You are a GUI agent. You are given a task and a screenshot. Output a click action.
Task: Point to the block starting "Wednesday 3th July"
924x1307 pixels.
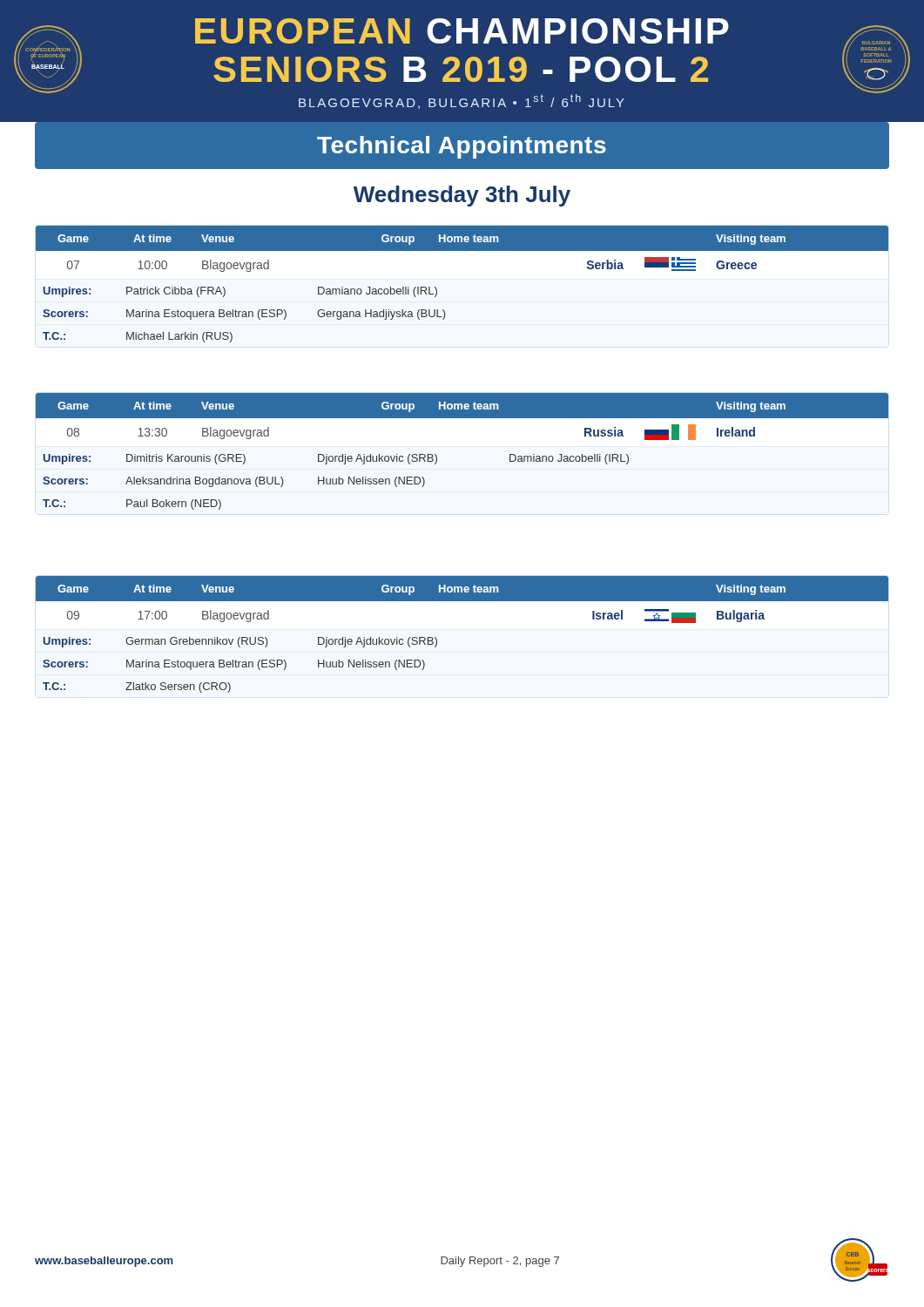[x=462, y=194]
